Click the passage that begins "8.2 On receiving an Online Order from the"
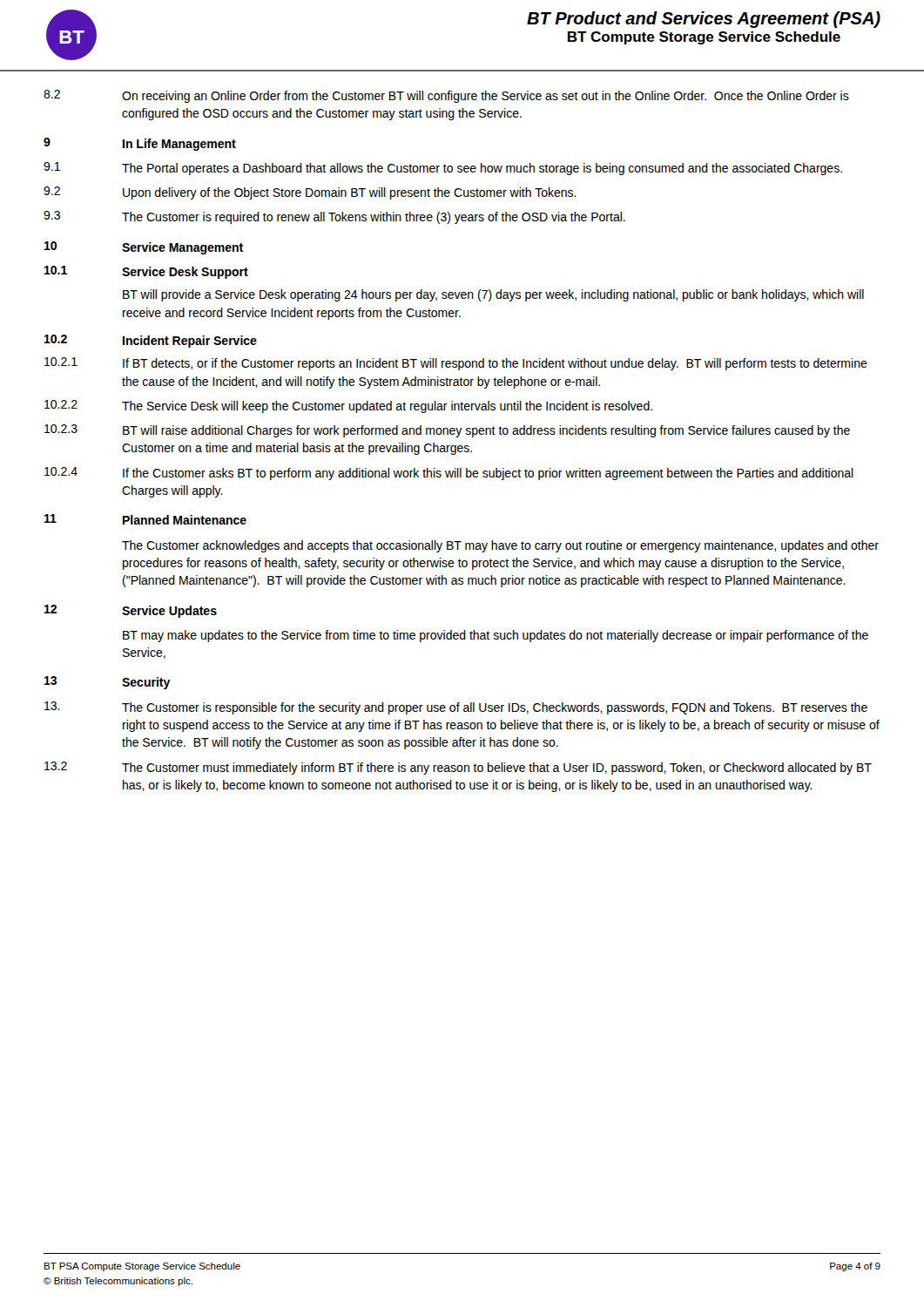924x1307 pixels. [462, 105]
